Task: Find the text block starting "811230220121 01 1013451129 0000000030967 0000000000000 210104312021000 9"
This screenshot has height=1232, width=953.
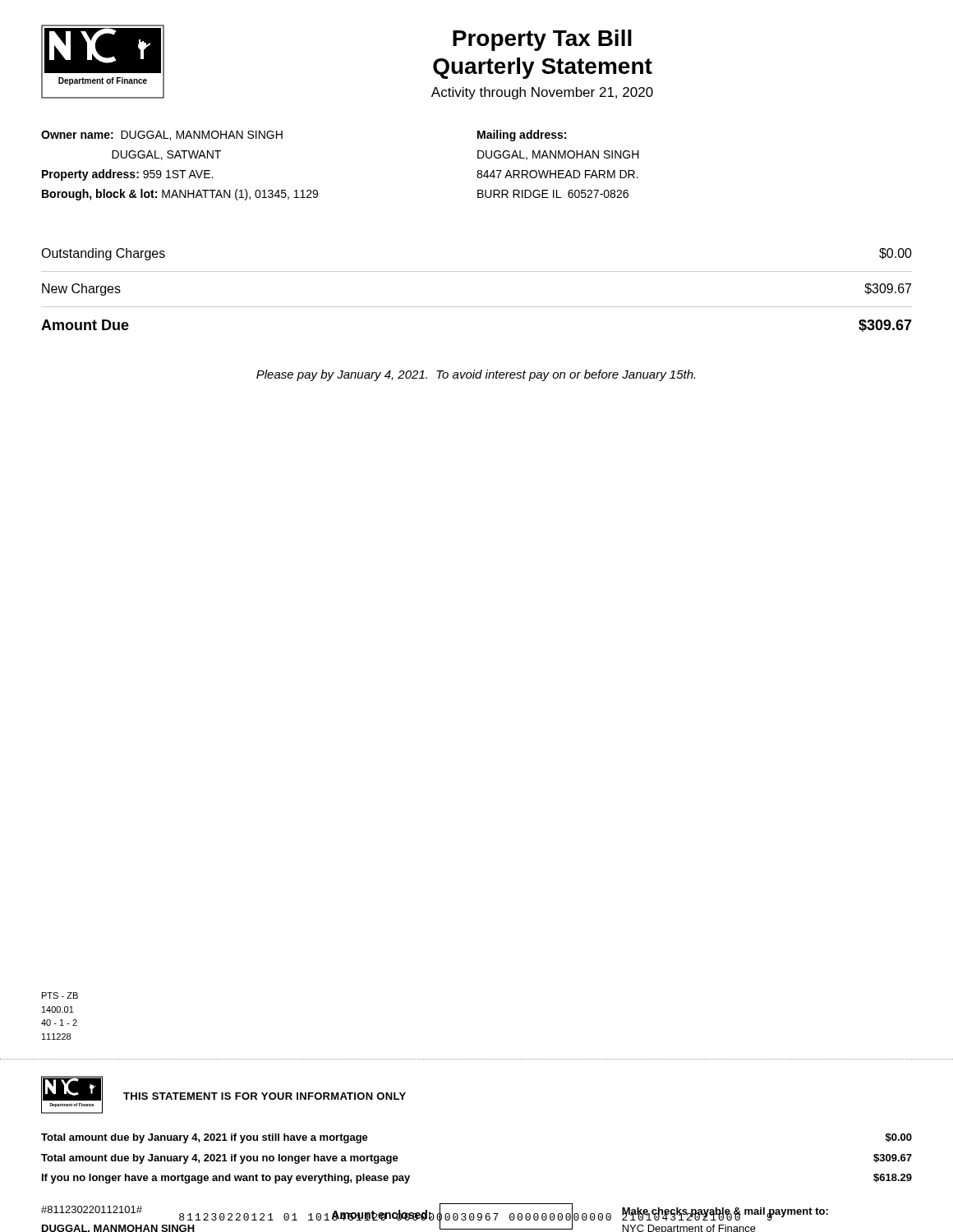Action: (x=476, y=1218)
